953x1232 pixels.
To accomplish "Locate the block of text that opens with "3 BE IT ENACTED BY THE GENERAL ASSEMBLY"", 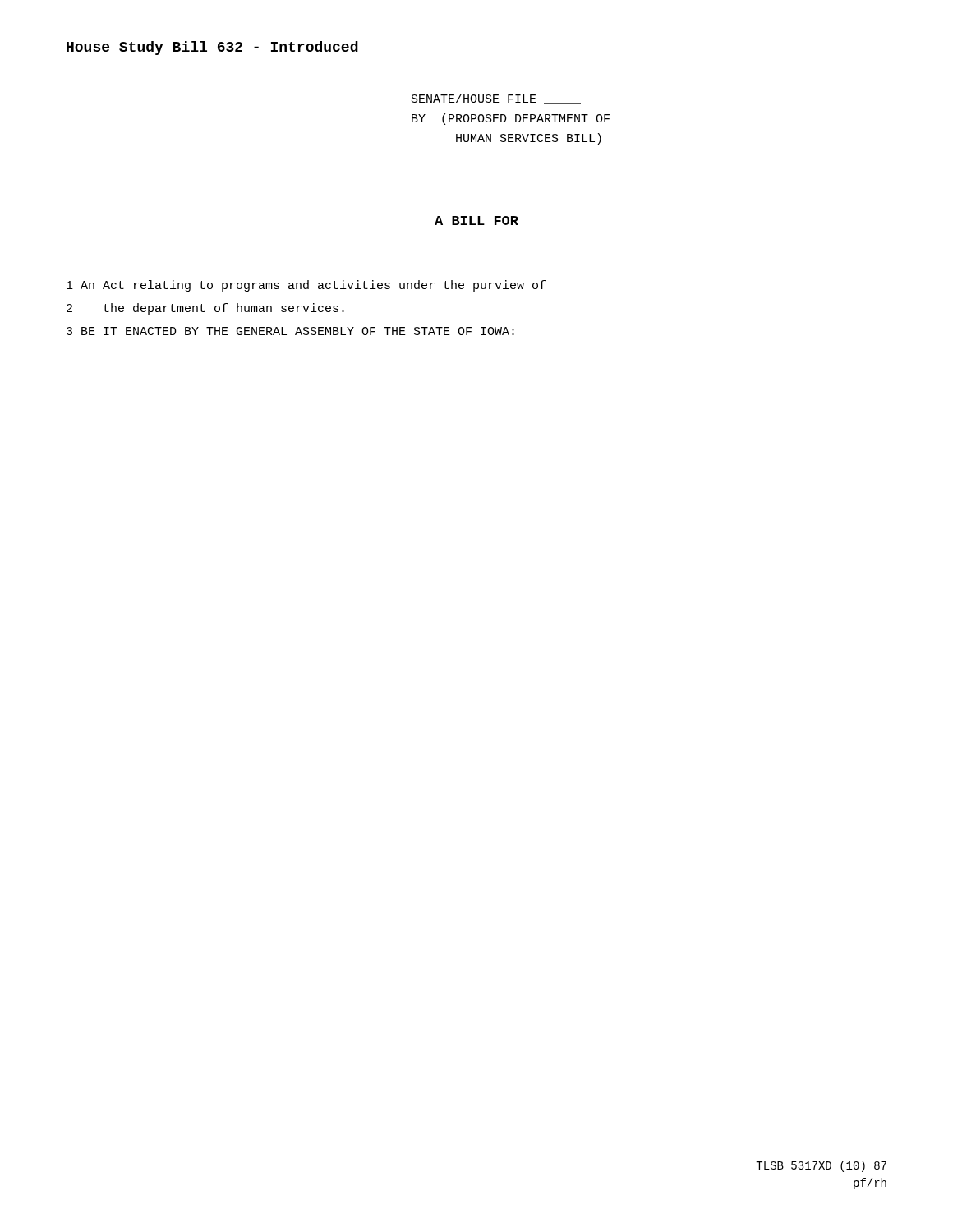I will coord(291,332).
